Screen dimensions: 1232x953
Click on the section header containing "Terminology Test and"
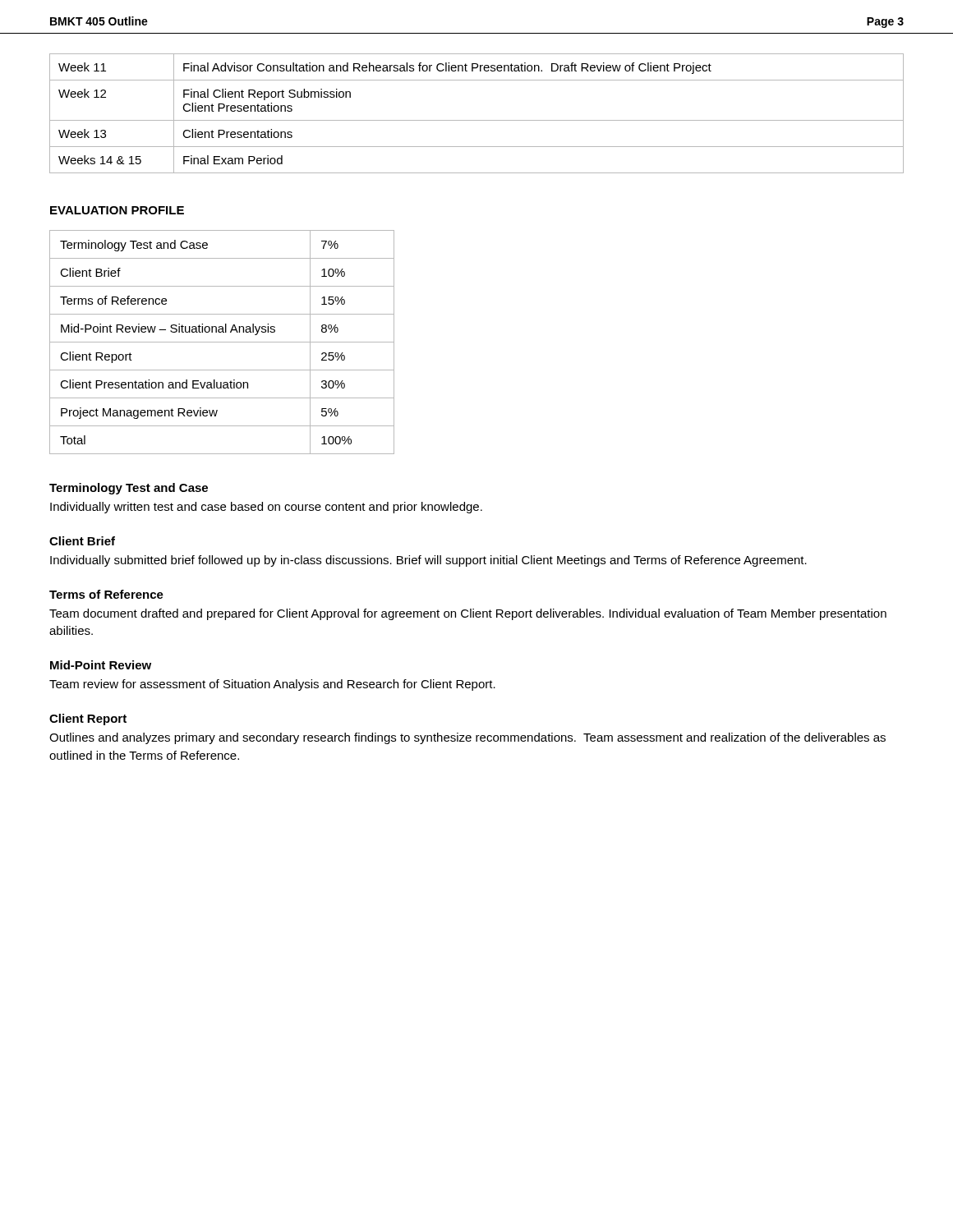[129, 487]
